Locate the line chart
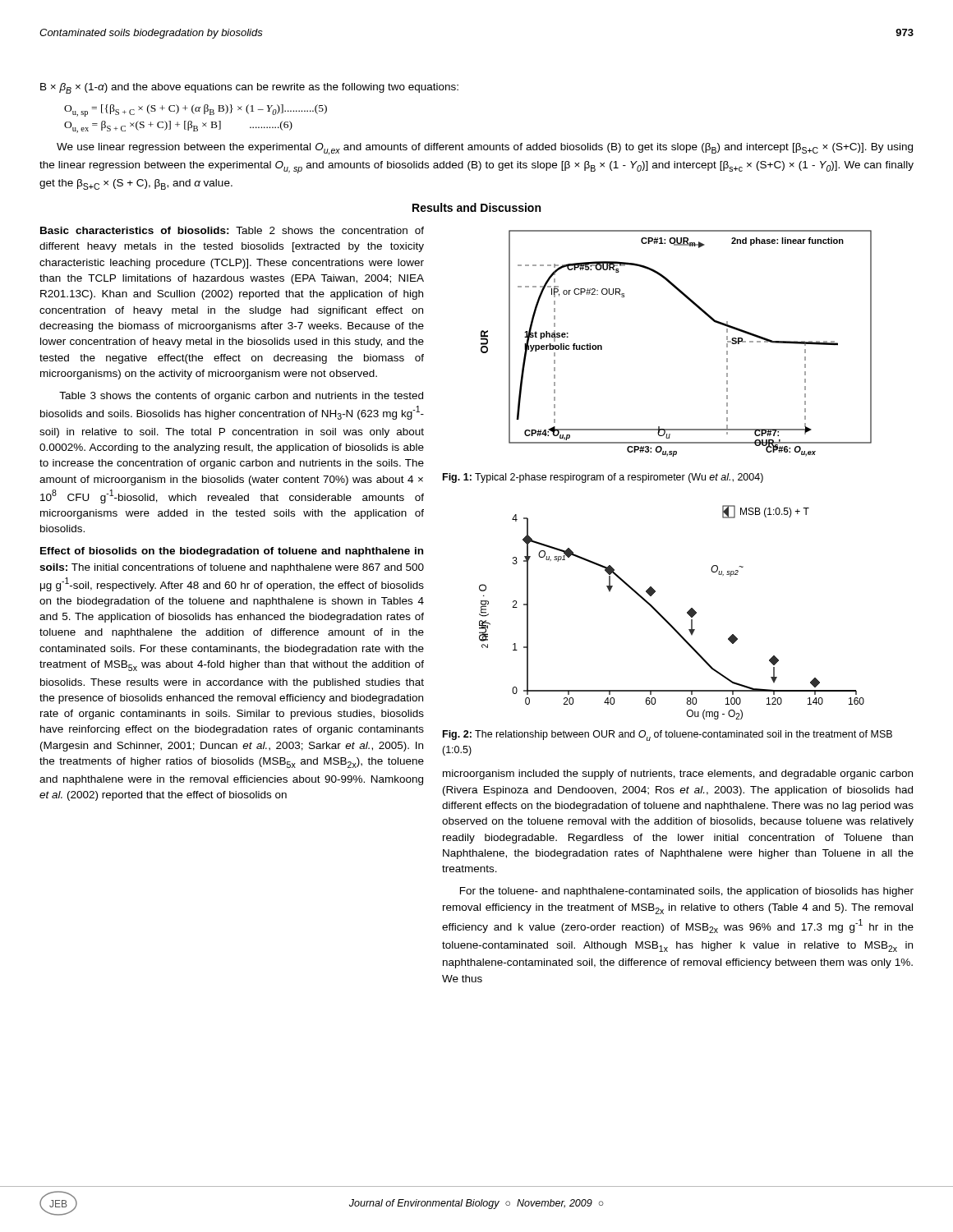 pyautogui.click(x=678, y=609)
